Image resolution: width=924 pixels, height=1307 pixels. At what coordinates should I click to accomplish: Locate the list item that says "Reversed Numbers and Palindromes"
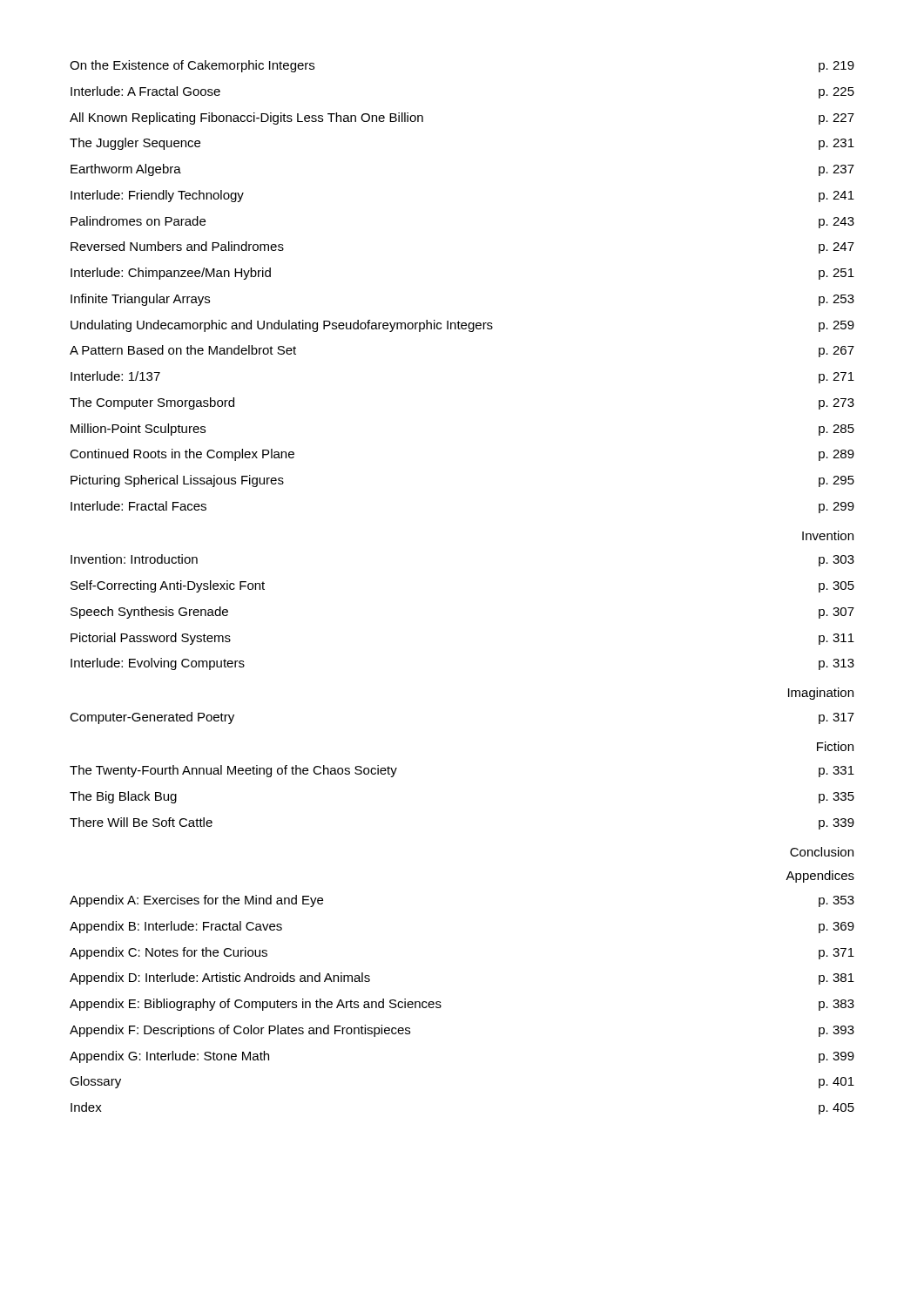177,246
